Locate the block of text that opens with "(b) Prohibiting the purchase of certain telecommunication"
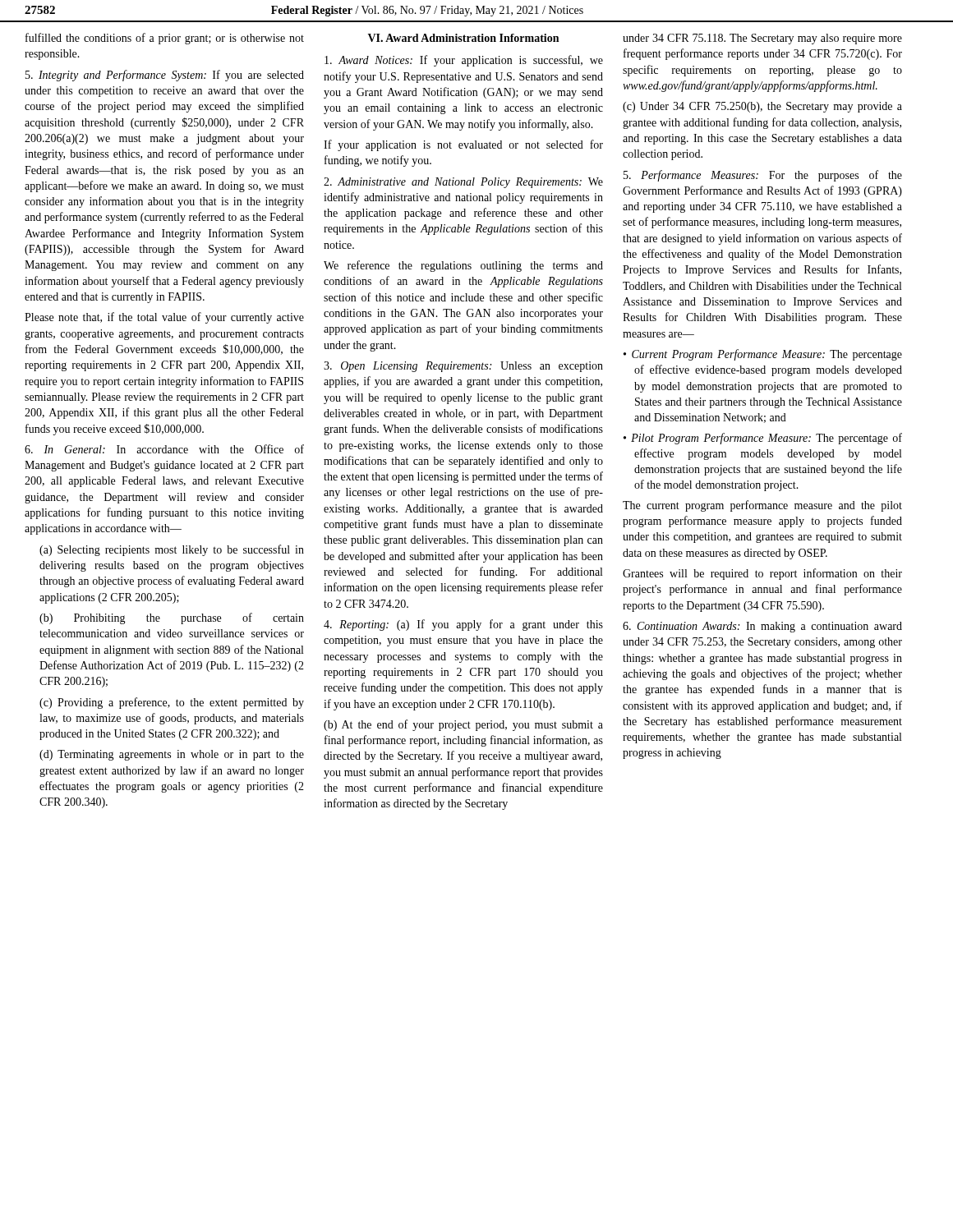953x1232 pixels. (x=172, y=650)
